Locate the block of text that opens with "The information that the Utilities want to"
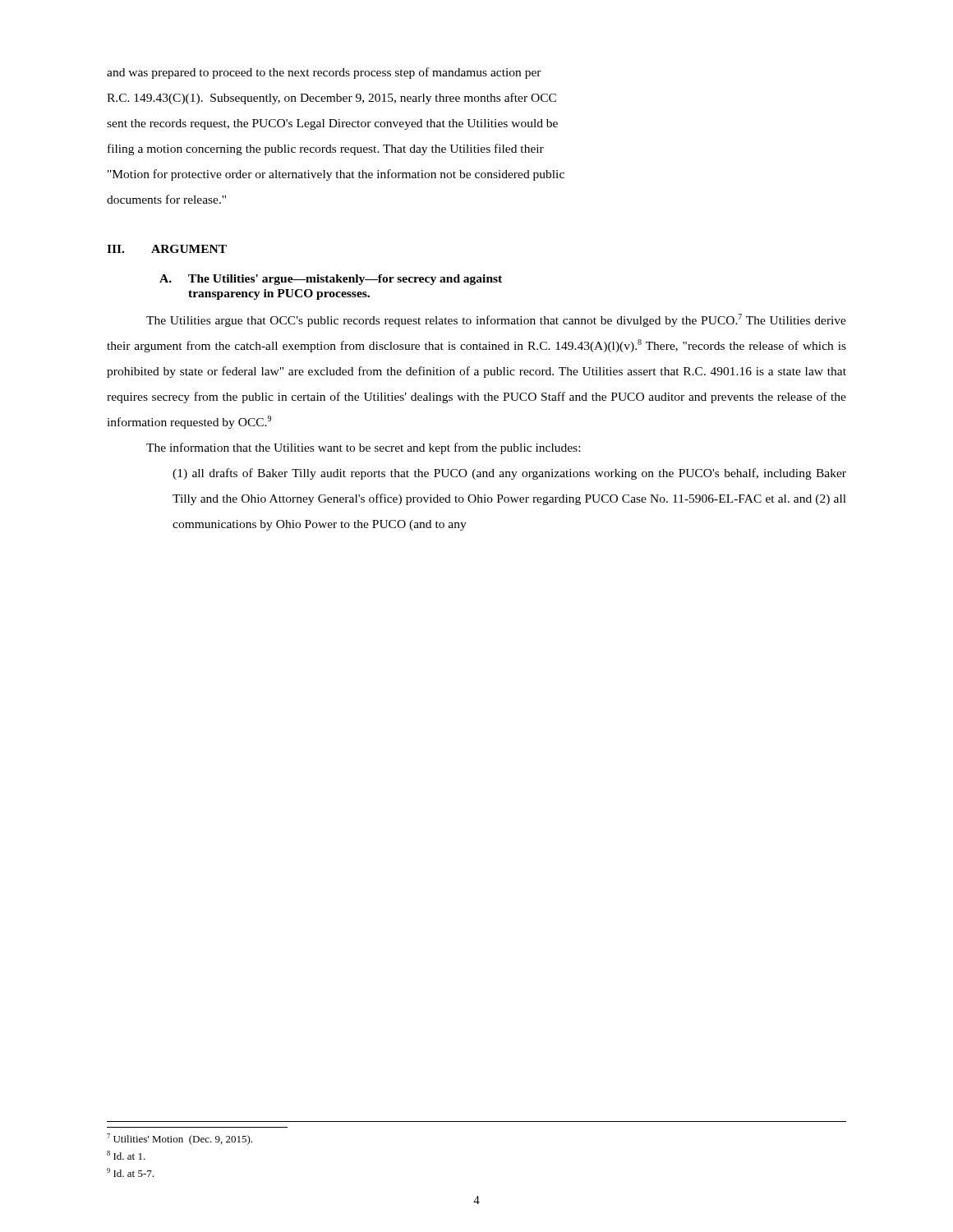953x1232 pixels. tap(364, 447)
